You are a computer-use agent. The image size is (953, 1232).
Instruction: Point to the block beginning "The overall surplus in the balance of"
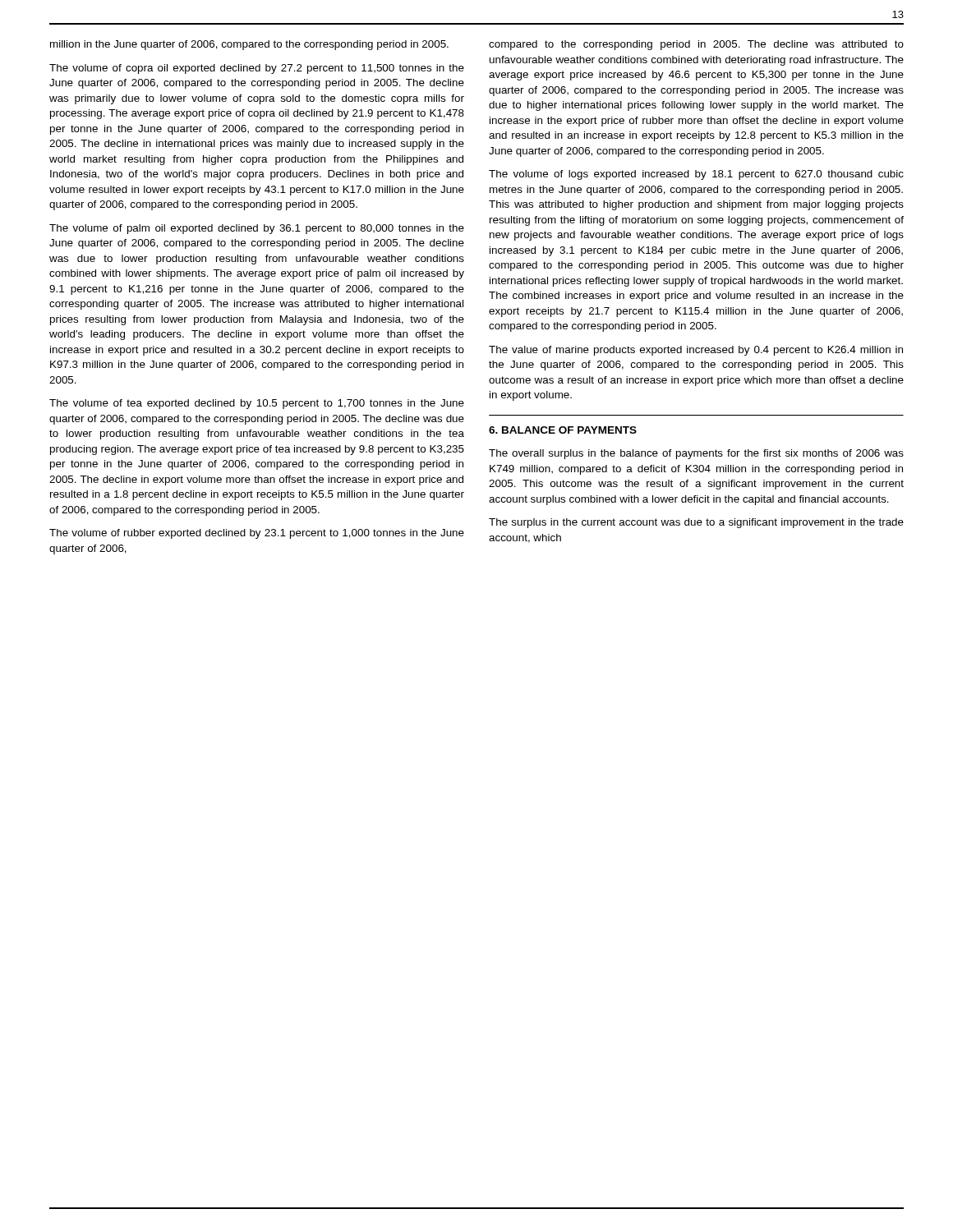point(696,476)
